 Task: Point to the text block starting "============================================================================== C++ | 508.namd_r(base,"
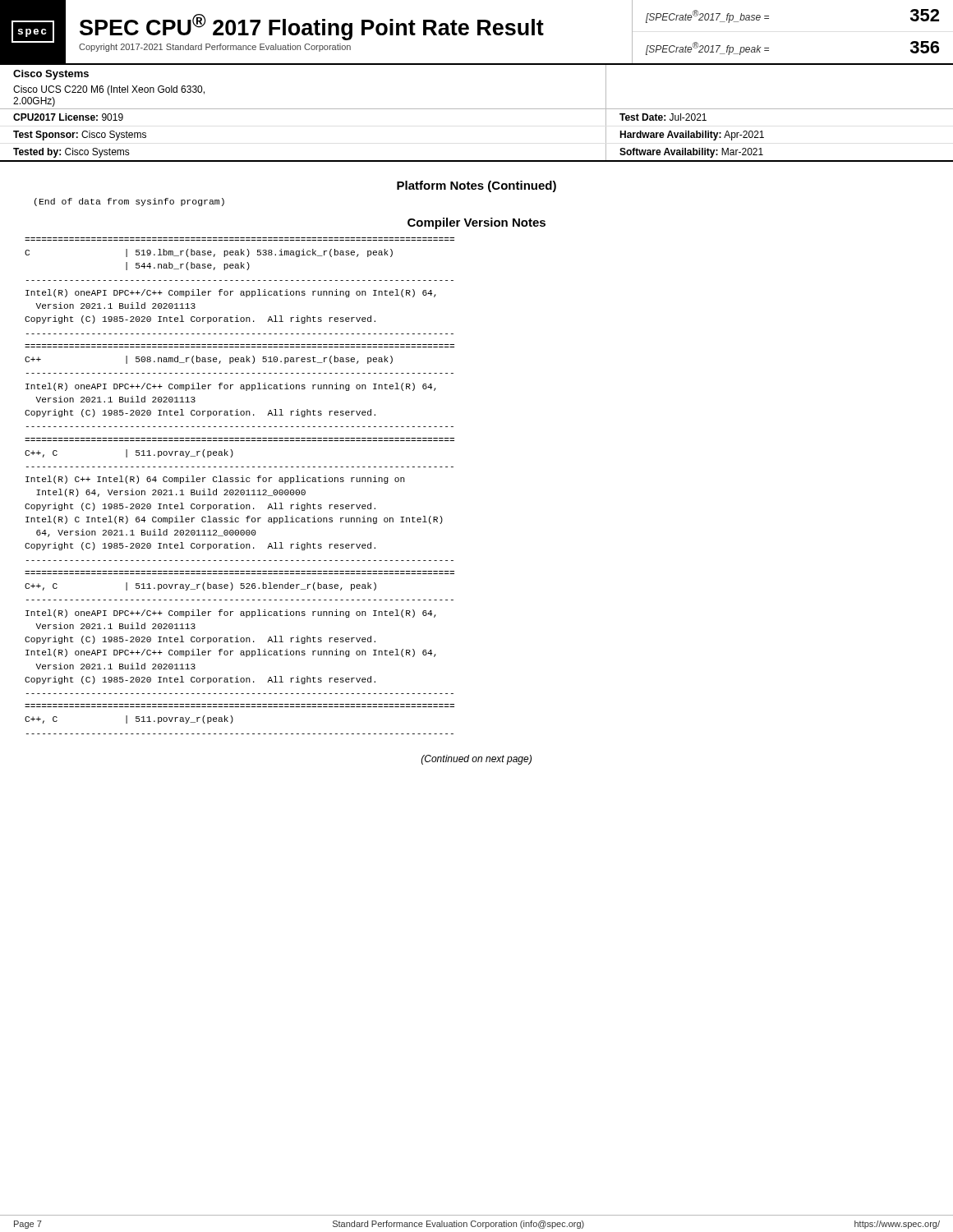click(x=209, y=360)
